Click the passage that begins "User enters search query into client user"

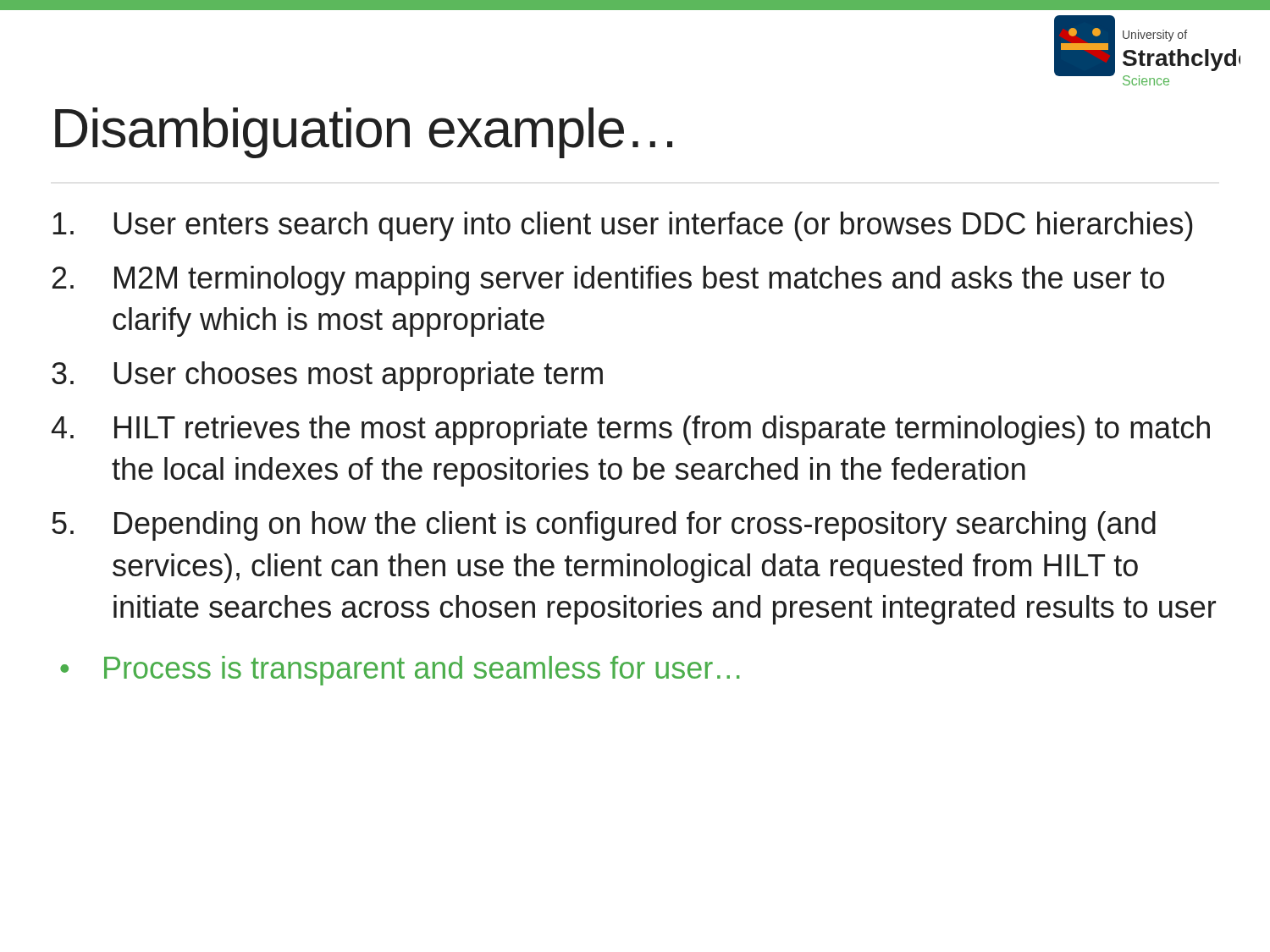pyautogui.click(x=622, y=224)
